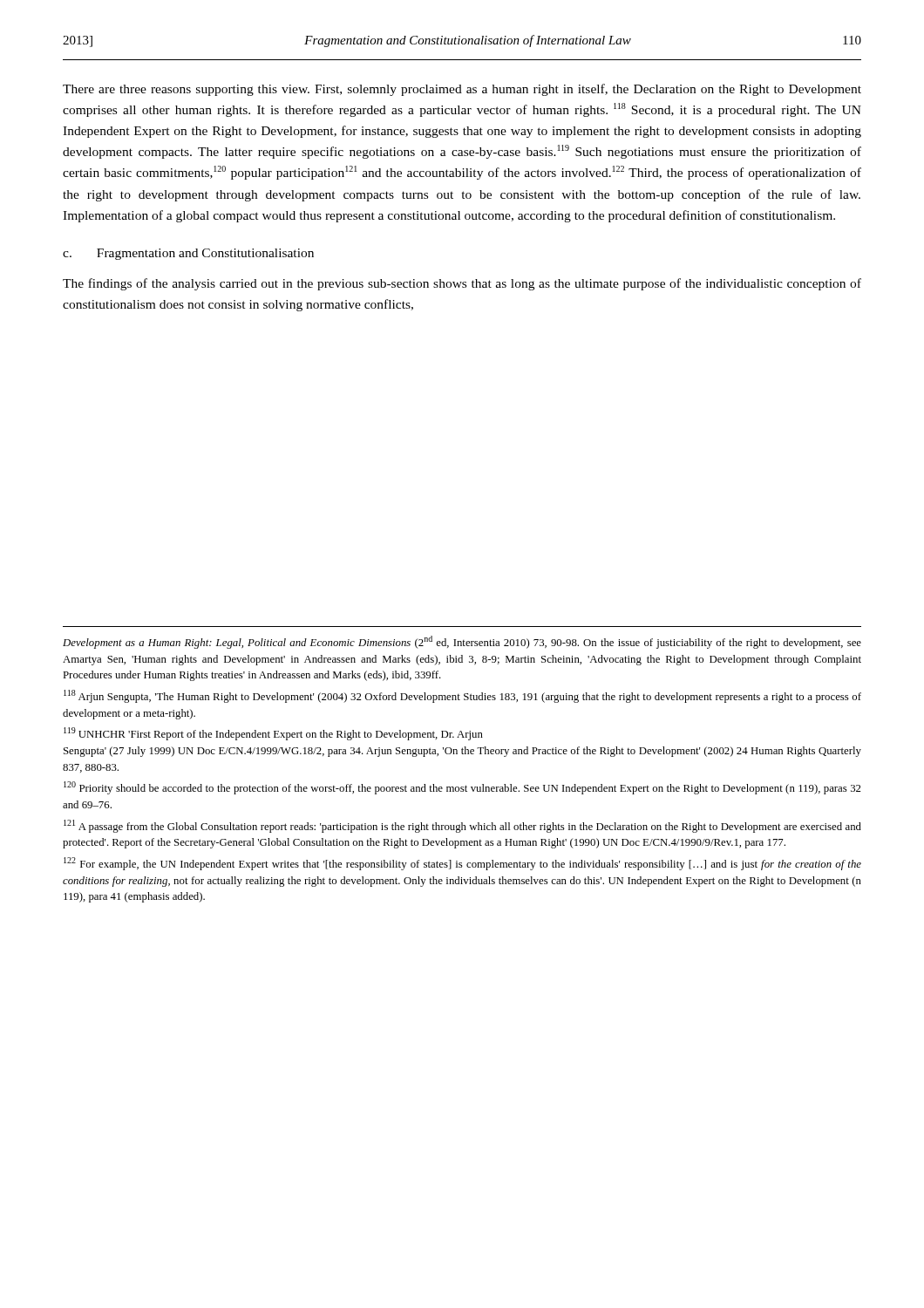
Task: Find the footnote containing "119 UNHCHR 'First Report of"
Action: (x=462, y=749)
